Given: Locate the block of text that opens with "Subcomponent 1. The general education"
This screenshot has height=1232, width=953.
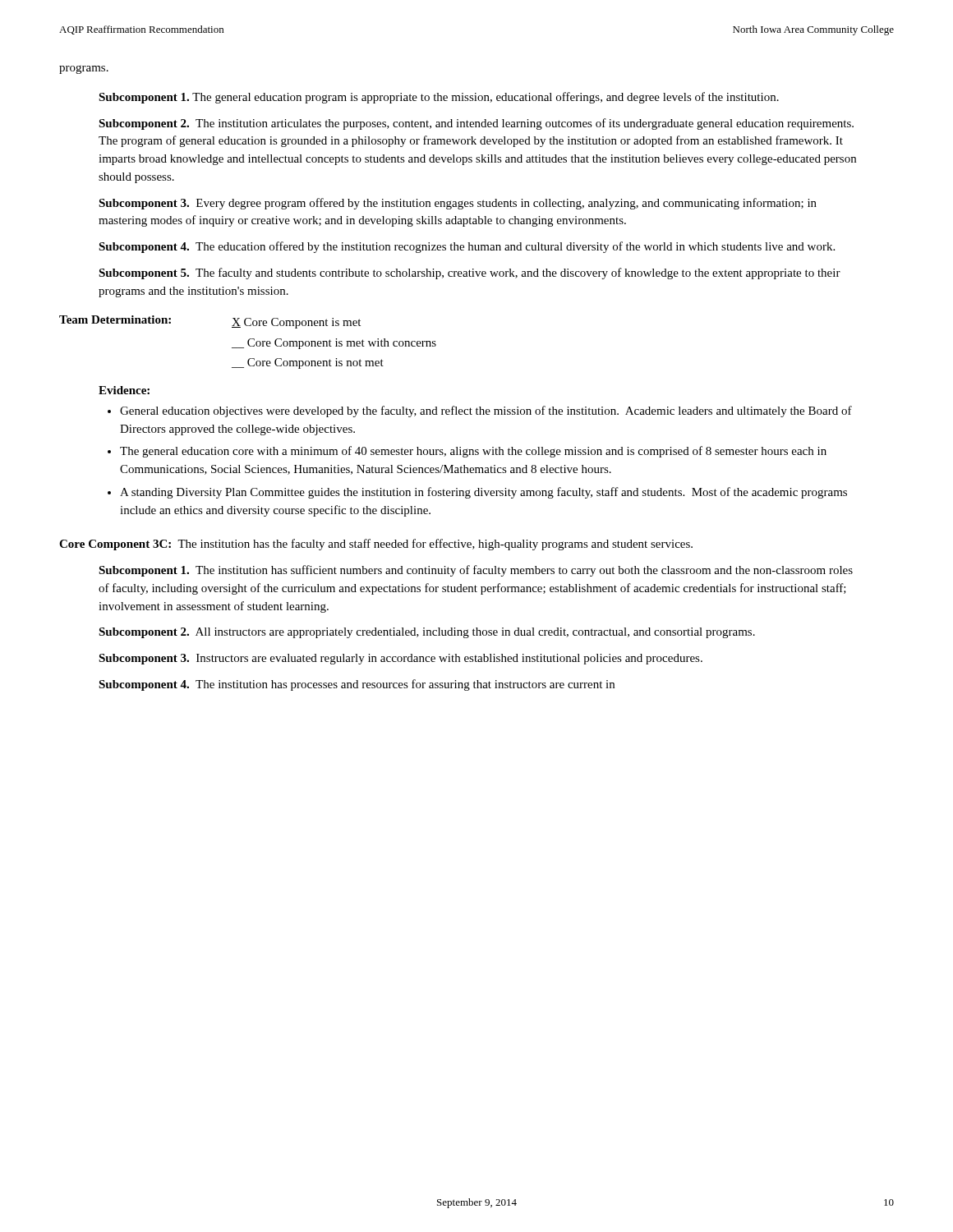Looking at the screenshot, I should point(481,97).
